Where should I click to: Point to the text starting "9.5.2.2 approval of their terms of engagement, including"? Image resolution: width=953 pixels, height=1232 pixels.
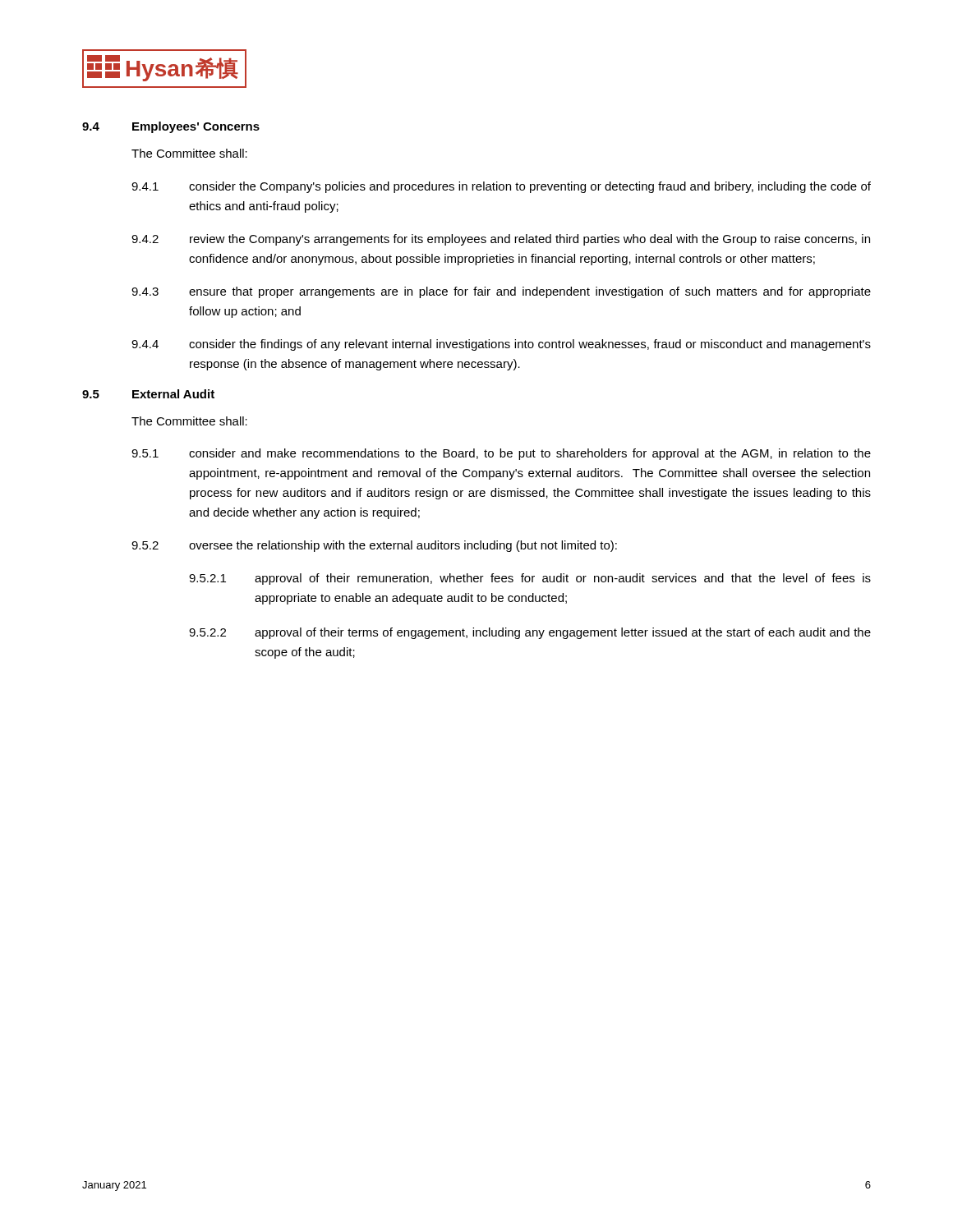[530, 642]
